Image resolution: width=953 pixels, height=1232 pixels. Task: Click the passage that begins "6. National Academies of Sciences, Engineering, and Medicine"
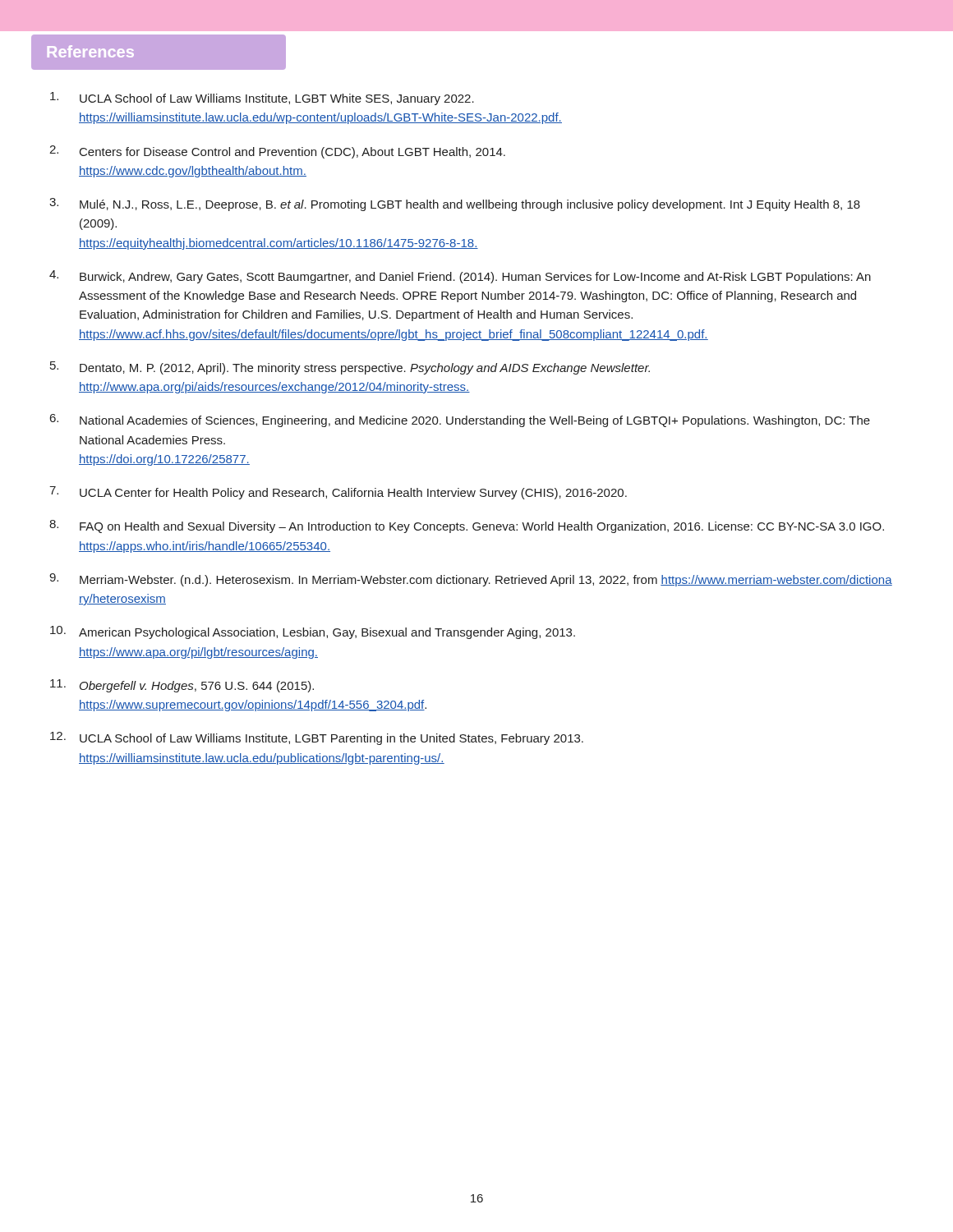tap(460, 421)
